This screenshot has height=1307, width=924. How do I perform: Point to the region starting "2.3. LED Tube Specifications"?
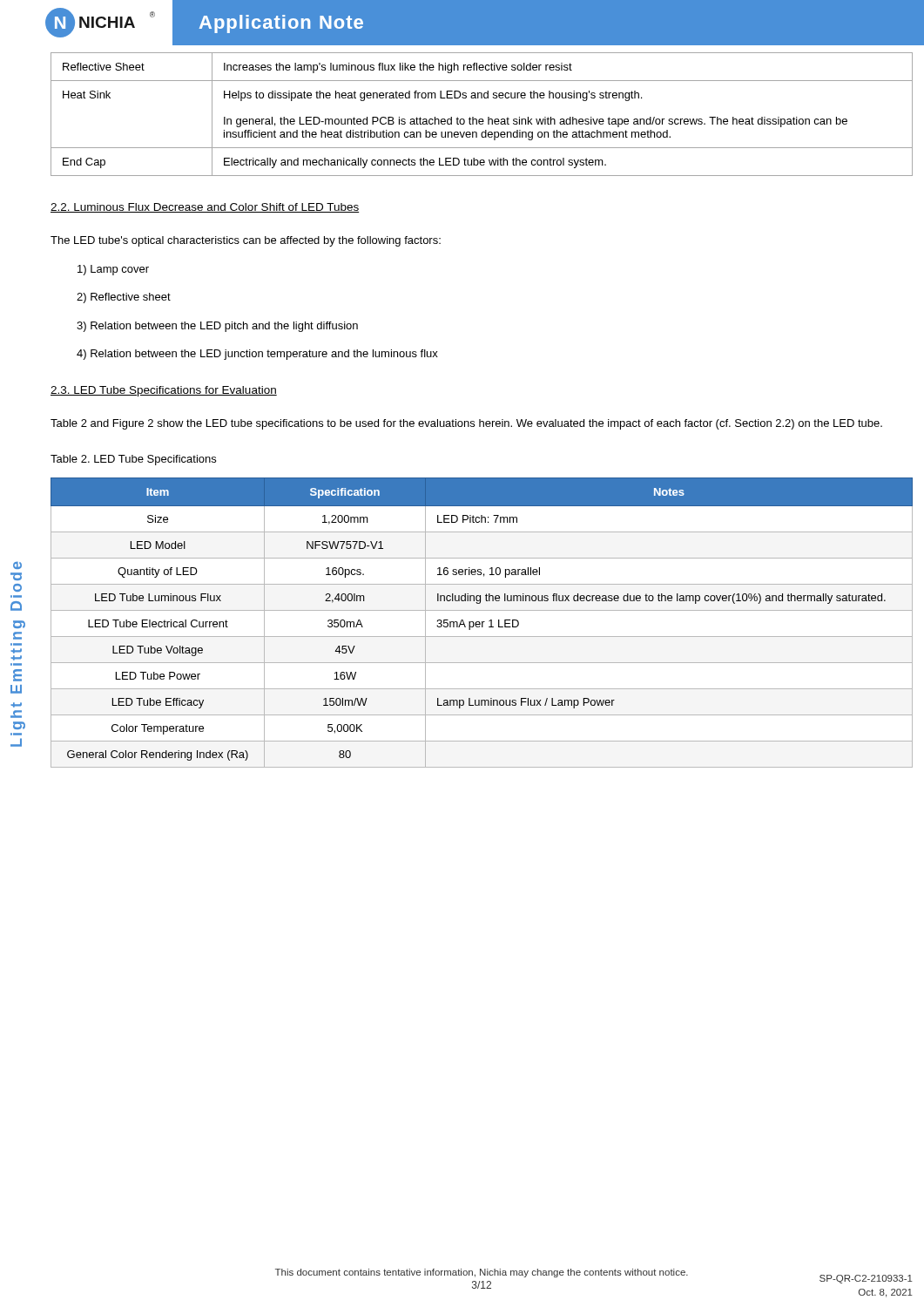click(164, 389)
